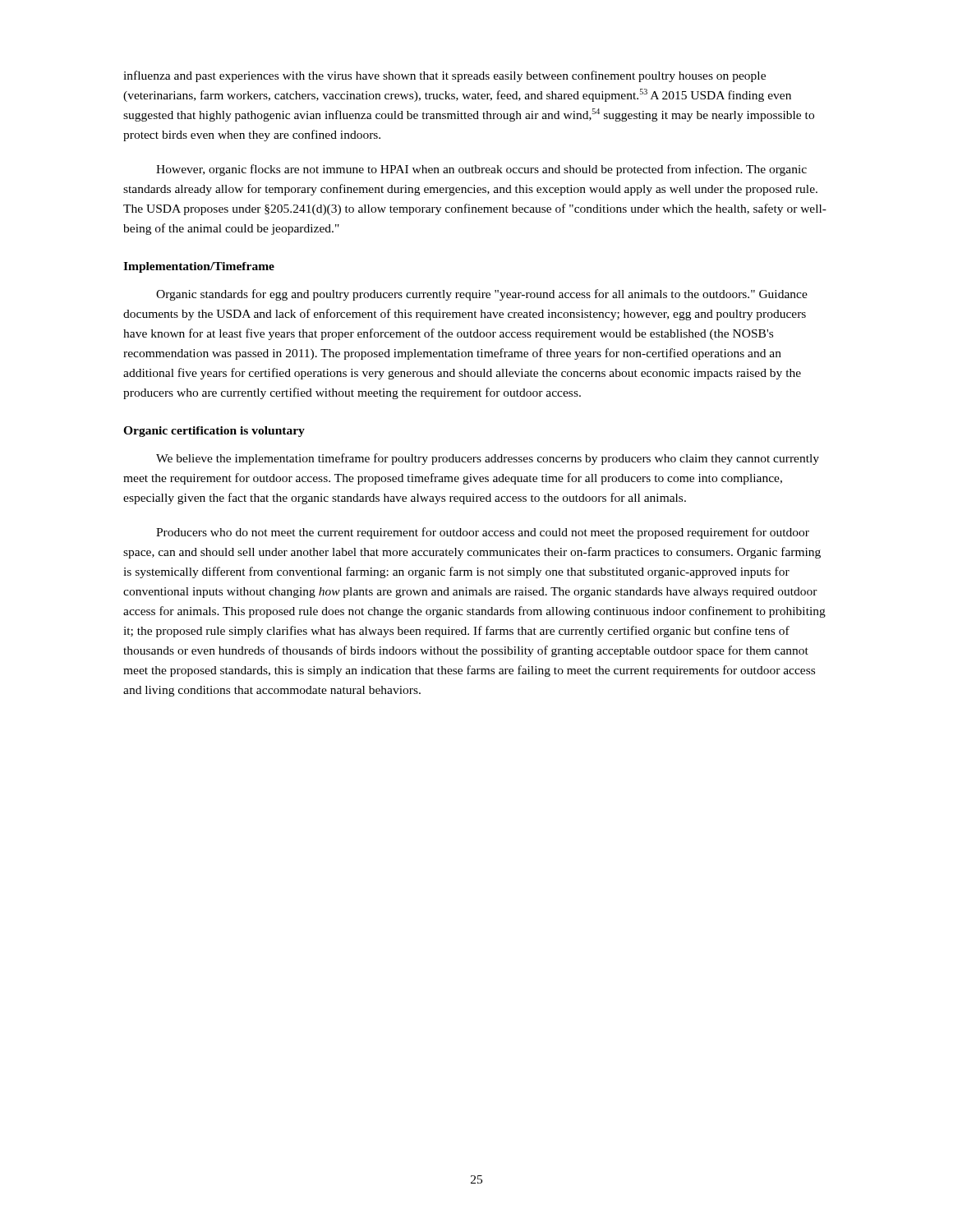Screen dimensions: 1232x953
Task: Locate the text "Organic certification is voluntary"
Action: click(x=214, y=430)
